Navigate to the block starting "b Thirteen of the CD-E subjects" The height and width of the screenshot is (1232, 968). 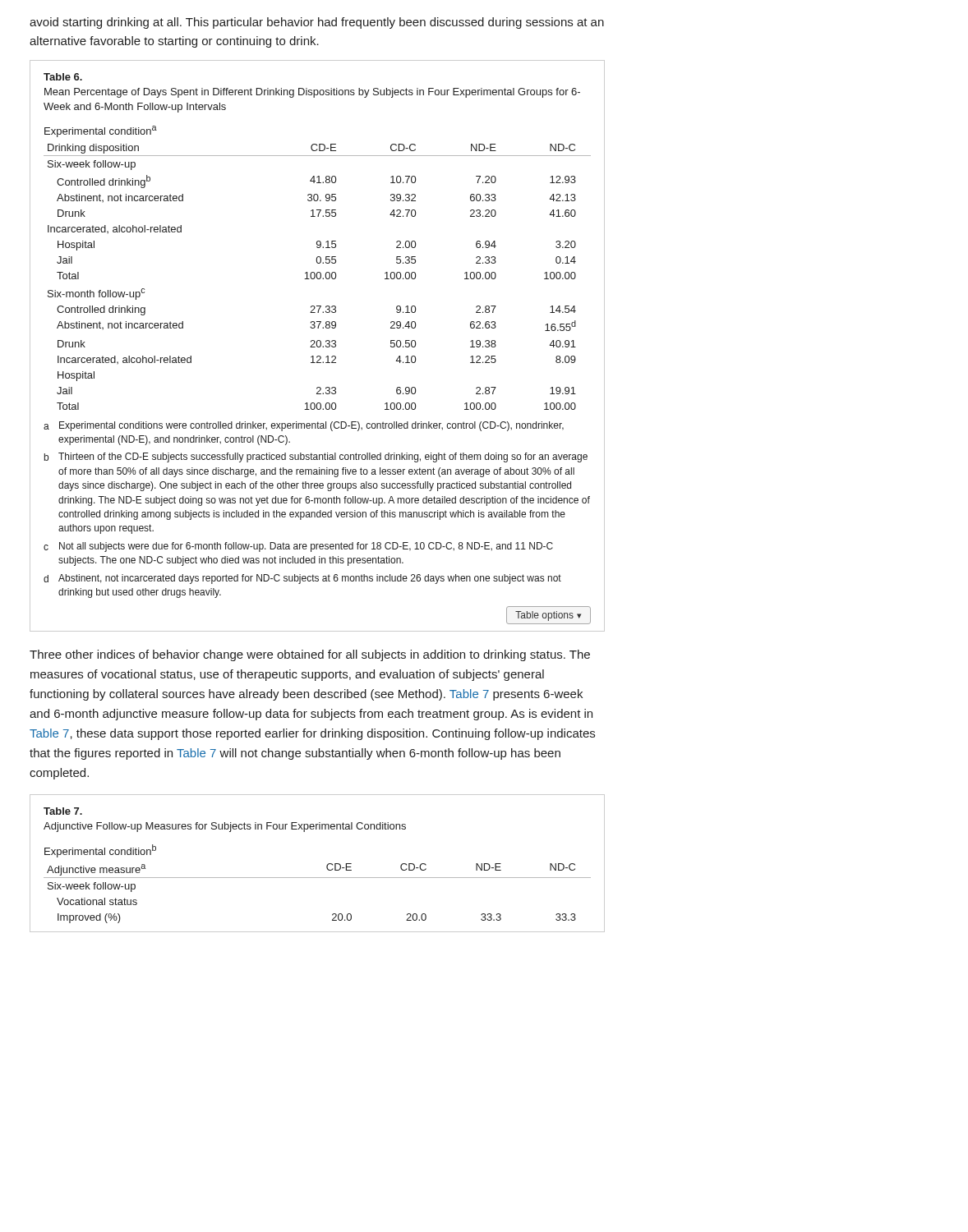click(317, 493)
